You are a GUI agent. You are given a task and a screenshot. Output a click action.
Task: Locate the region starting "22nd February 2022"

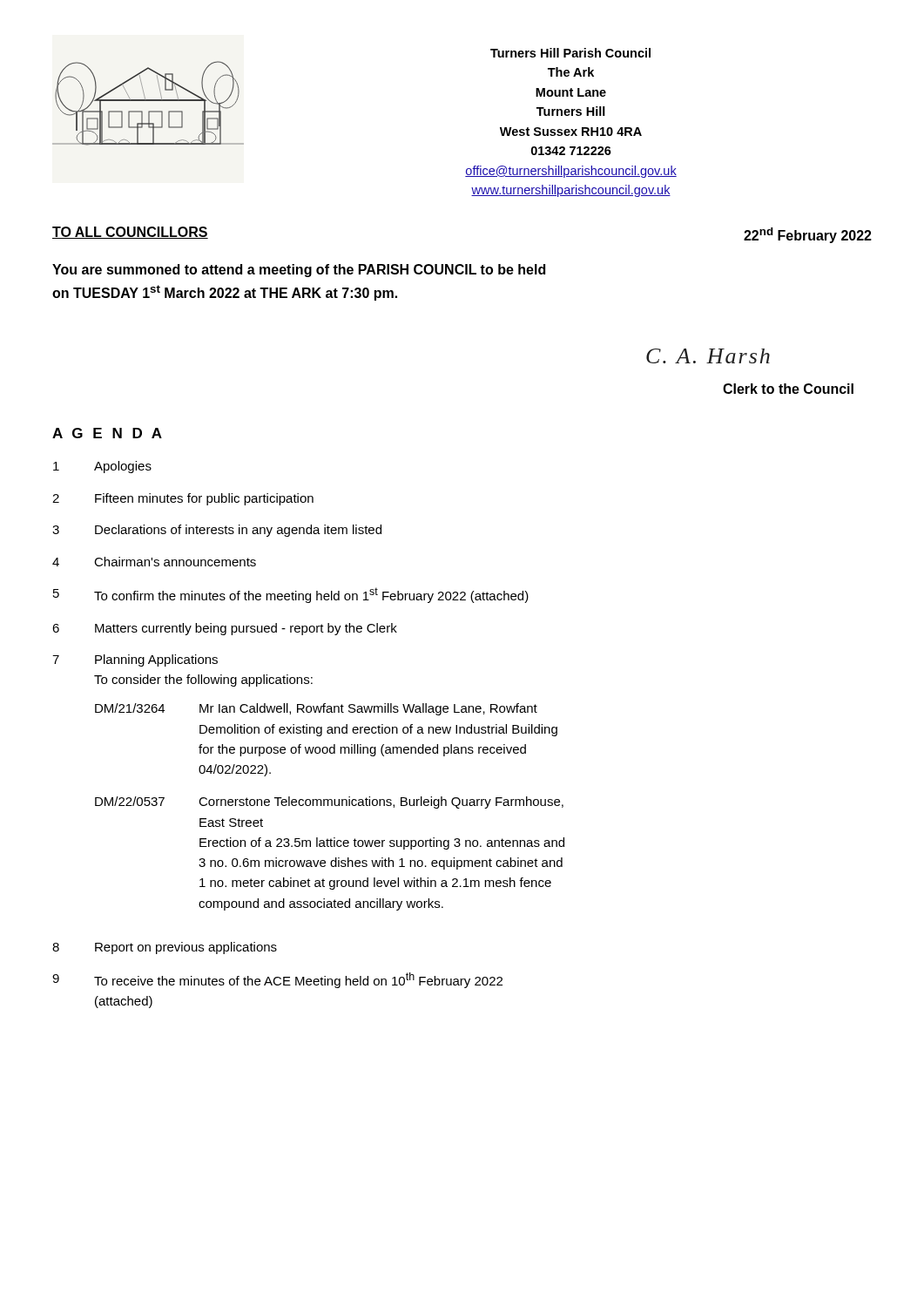tap(808, 234)
